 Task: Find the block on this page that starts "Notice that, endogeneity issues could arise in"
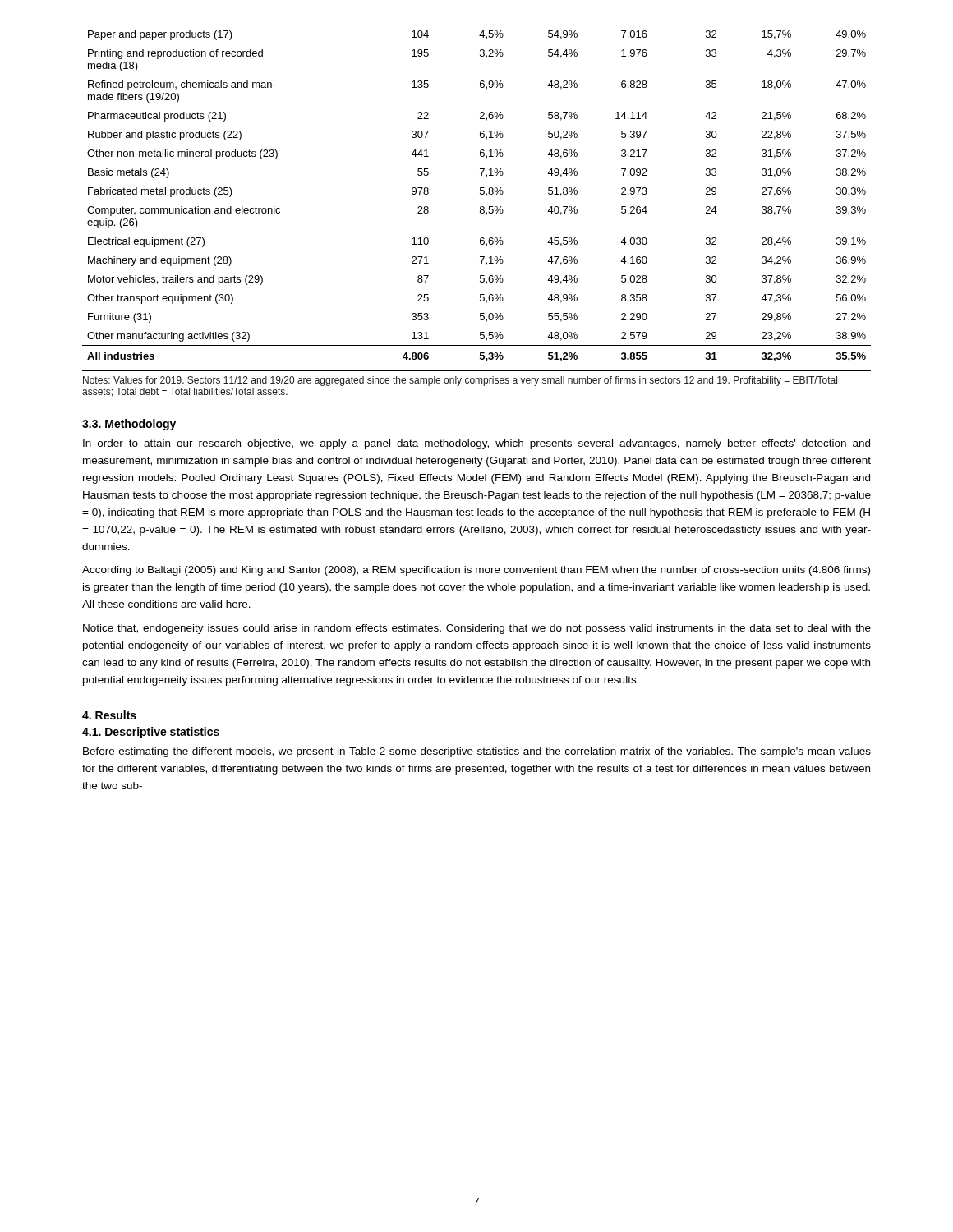(x=476, y=655)
